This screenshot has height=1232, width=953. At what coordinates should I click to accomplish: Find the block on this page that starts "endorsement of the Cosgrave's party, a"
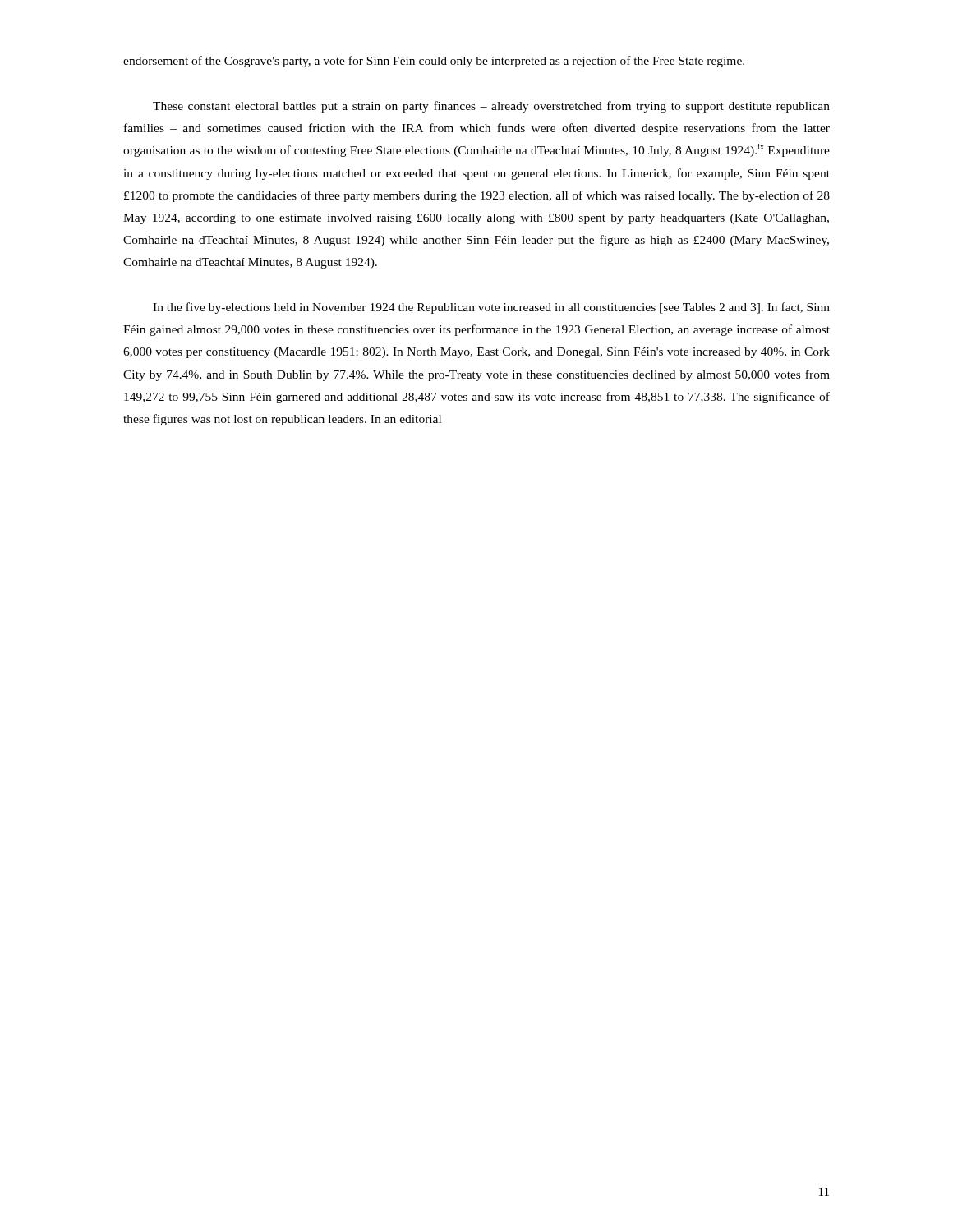click(x=434, y=60)
